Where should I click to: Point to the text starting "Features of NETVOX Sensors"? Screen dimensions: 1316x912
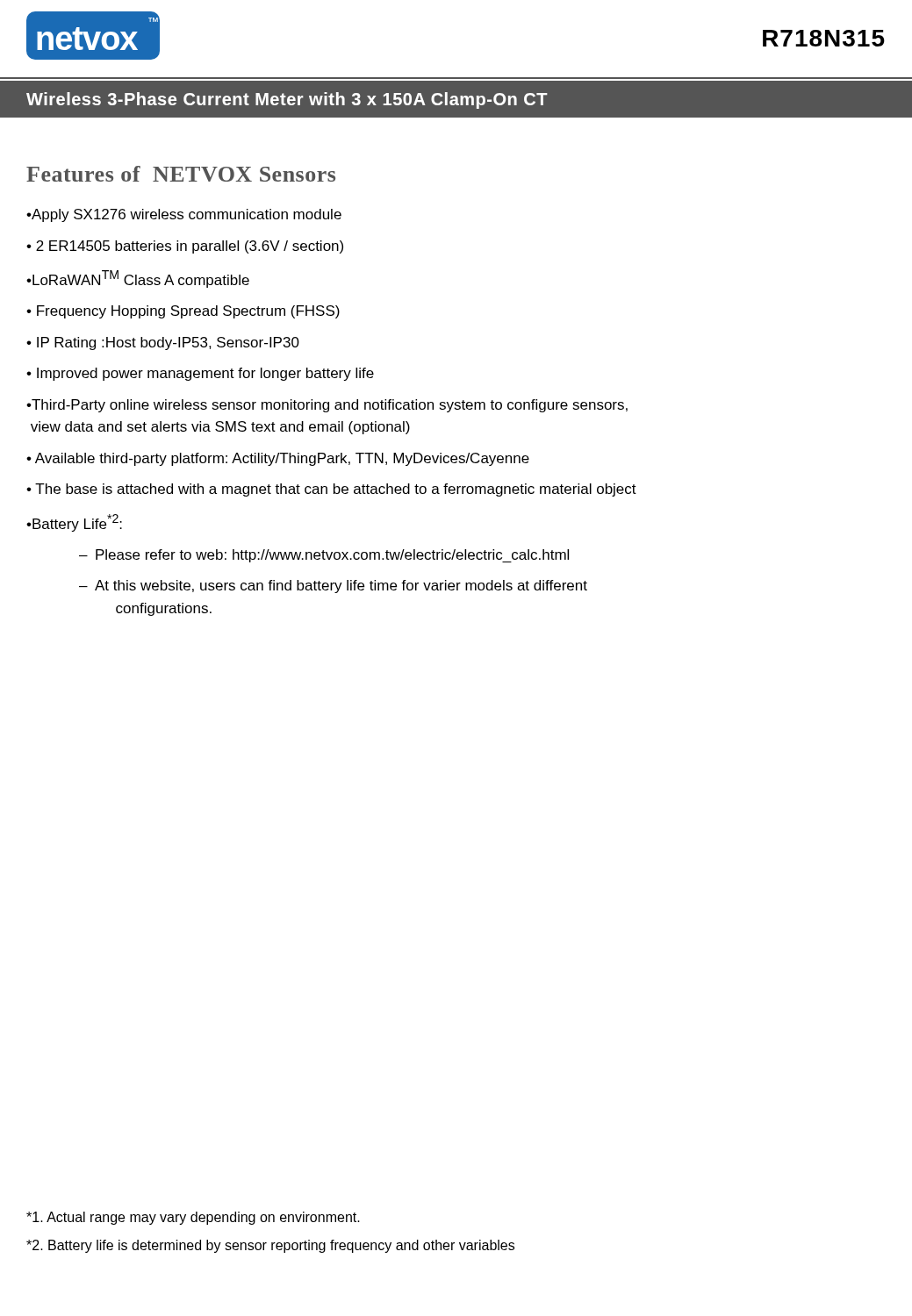click(181, 174)
